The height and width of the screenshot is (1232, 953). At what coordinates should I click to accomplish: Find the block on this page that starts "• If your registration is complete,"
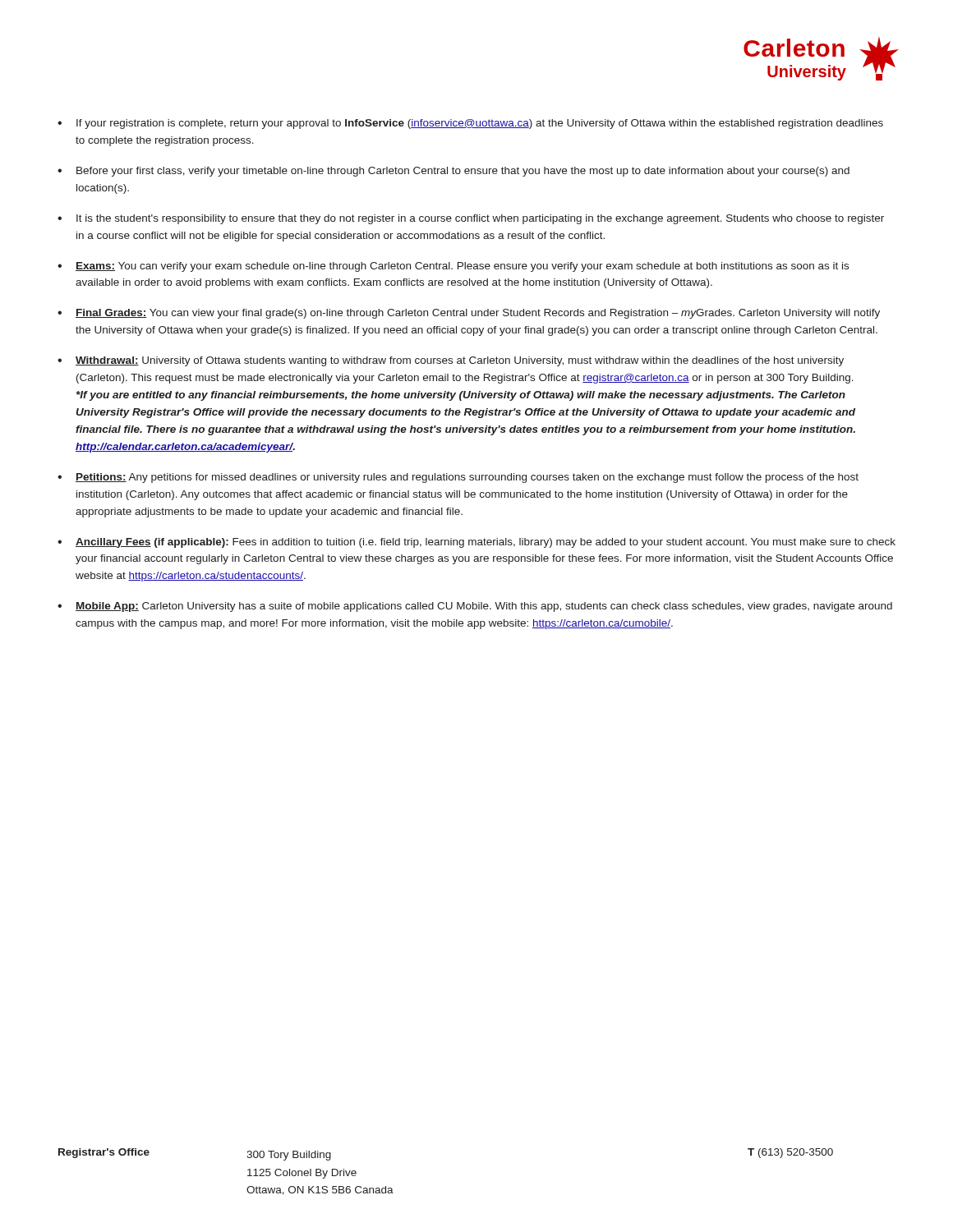tap(476, 132)
